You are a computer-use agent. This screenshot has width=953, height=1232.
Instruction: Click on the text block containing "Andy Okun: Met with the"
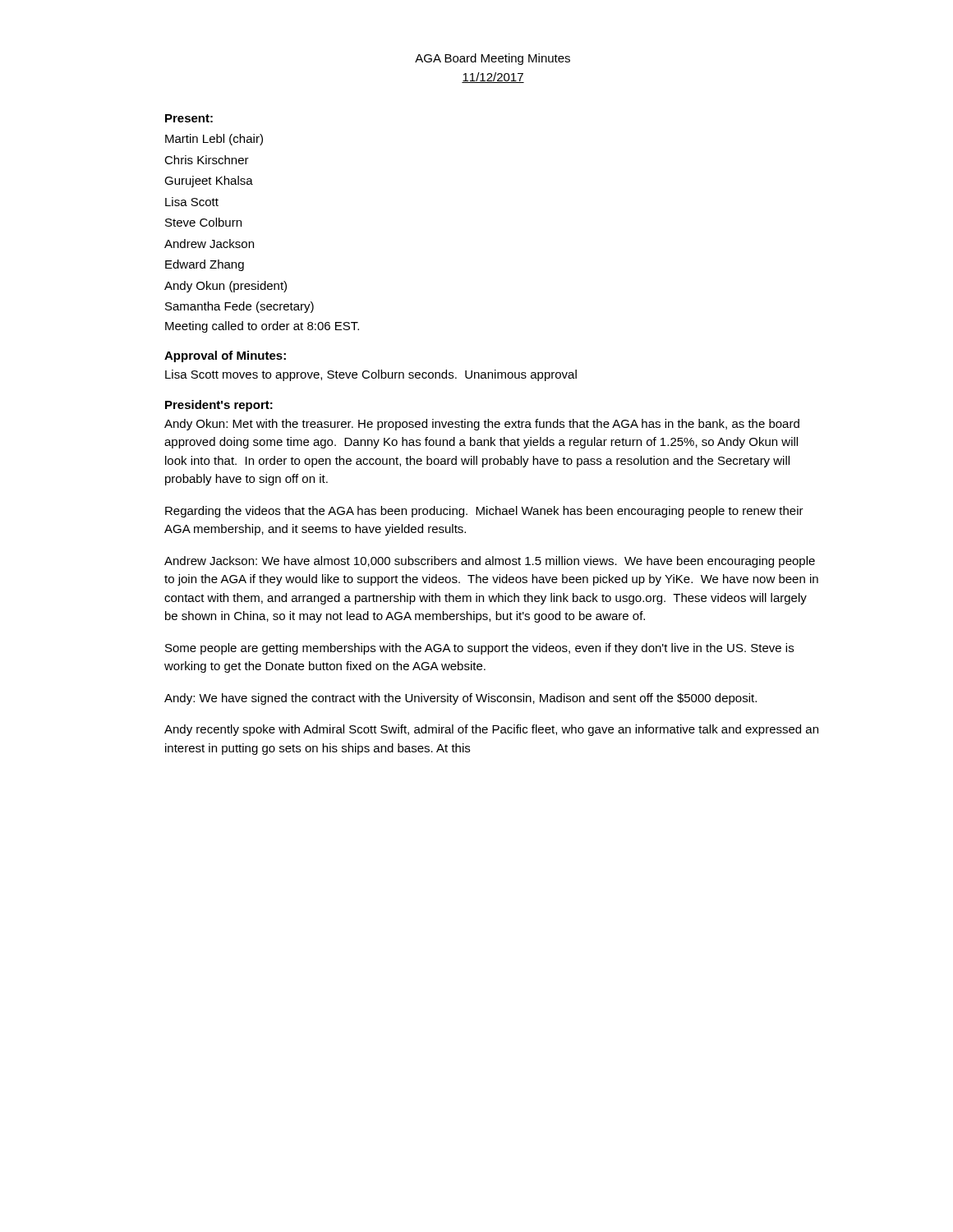click(x=482, y=451)
